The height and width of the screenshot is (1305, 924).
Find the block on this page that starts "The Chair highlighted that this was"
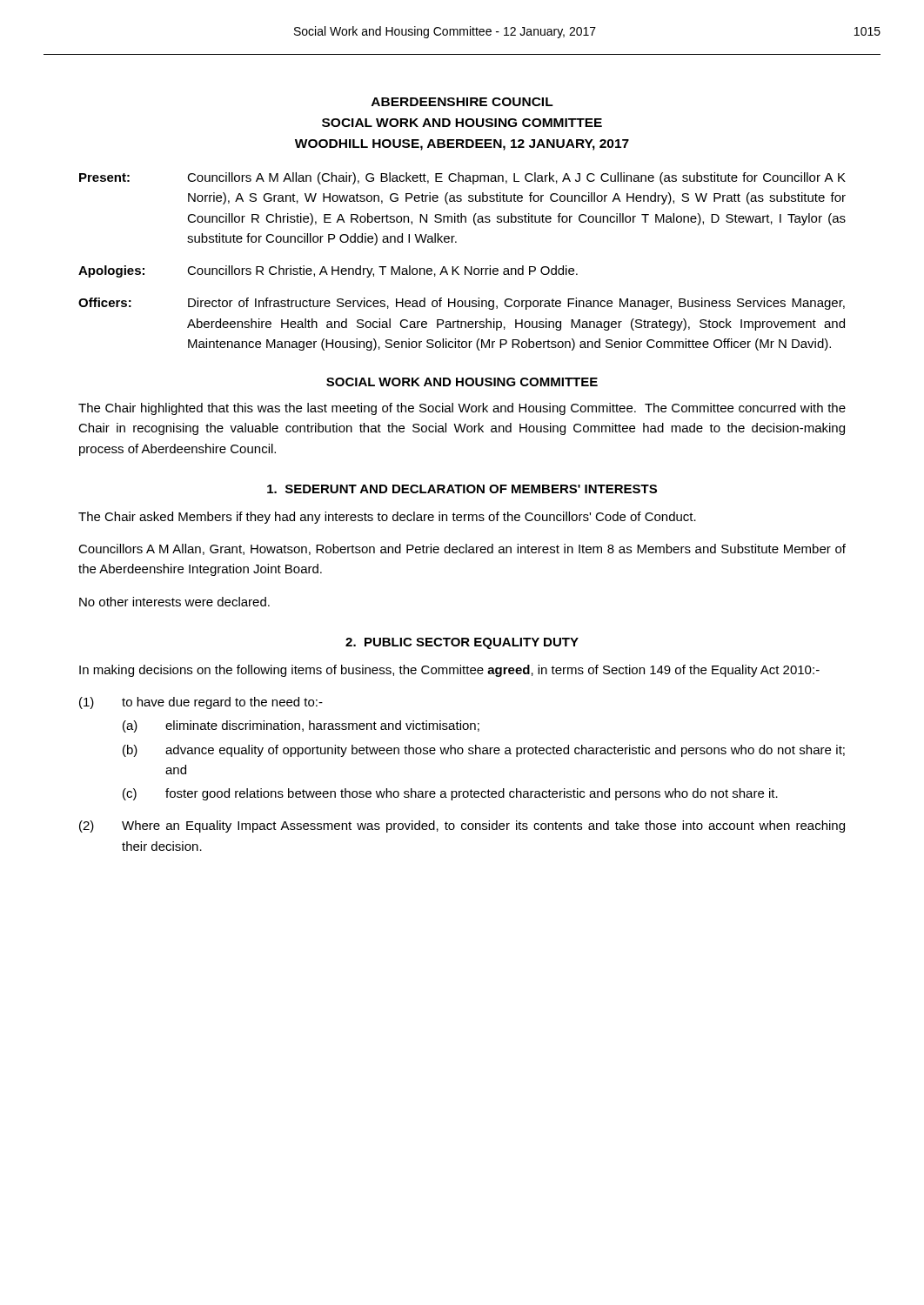pos(462,428)
